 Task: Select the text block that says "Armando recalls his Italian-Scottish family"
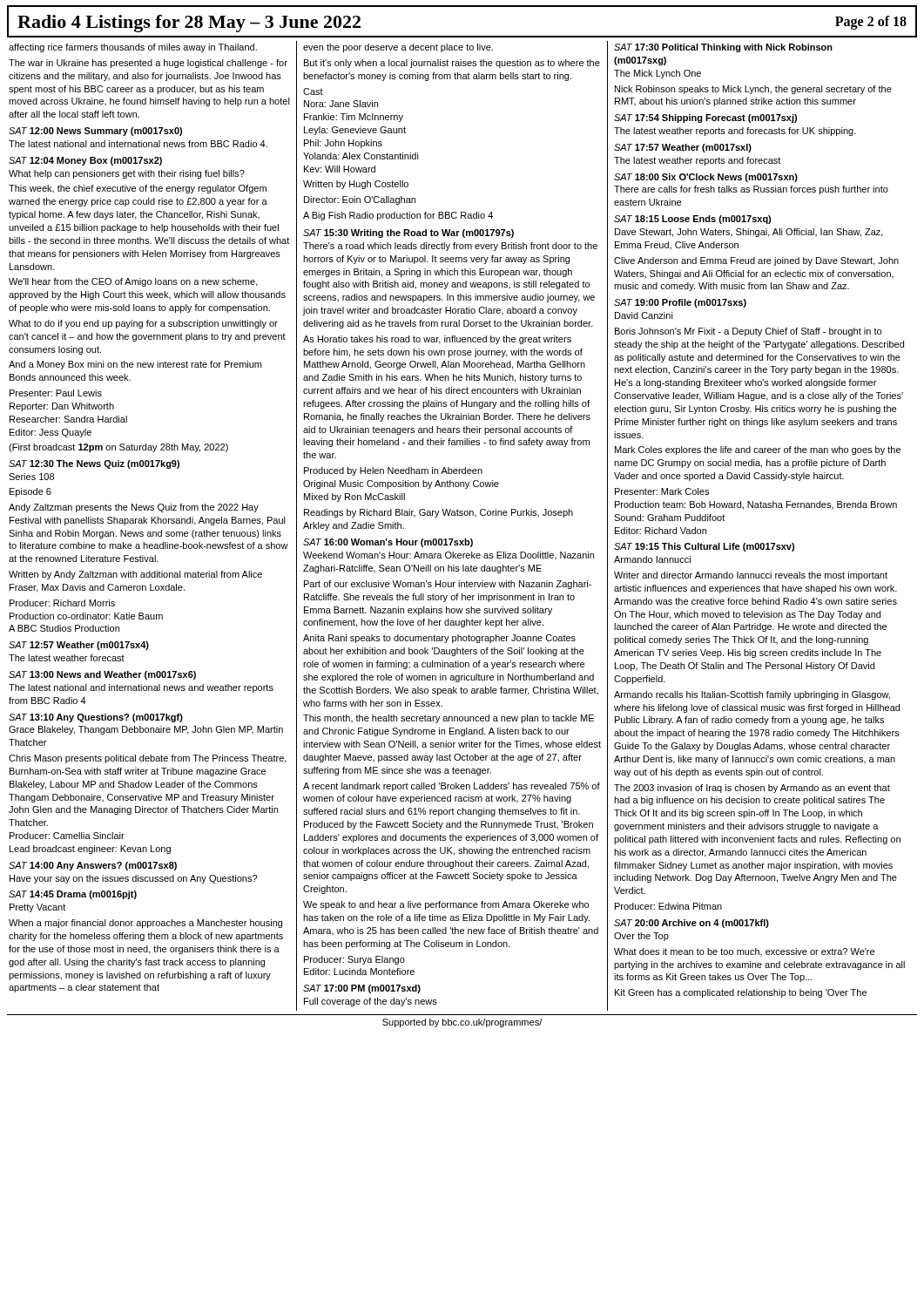[760, 733]
